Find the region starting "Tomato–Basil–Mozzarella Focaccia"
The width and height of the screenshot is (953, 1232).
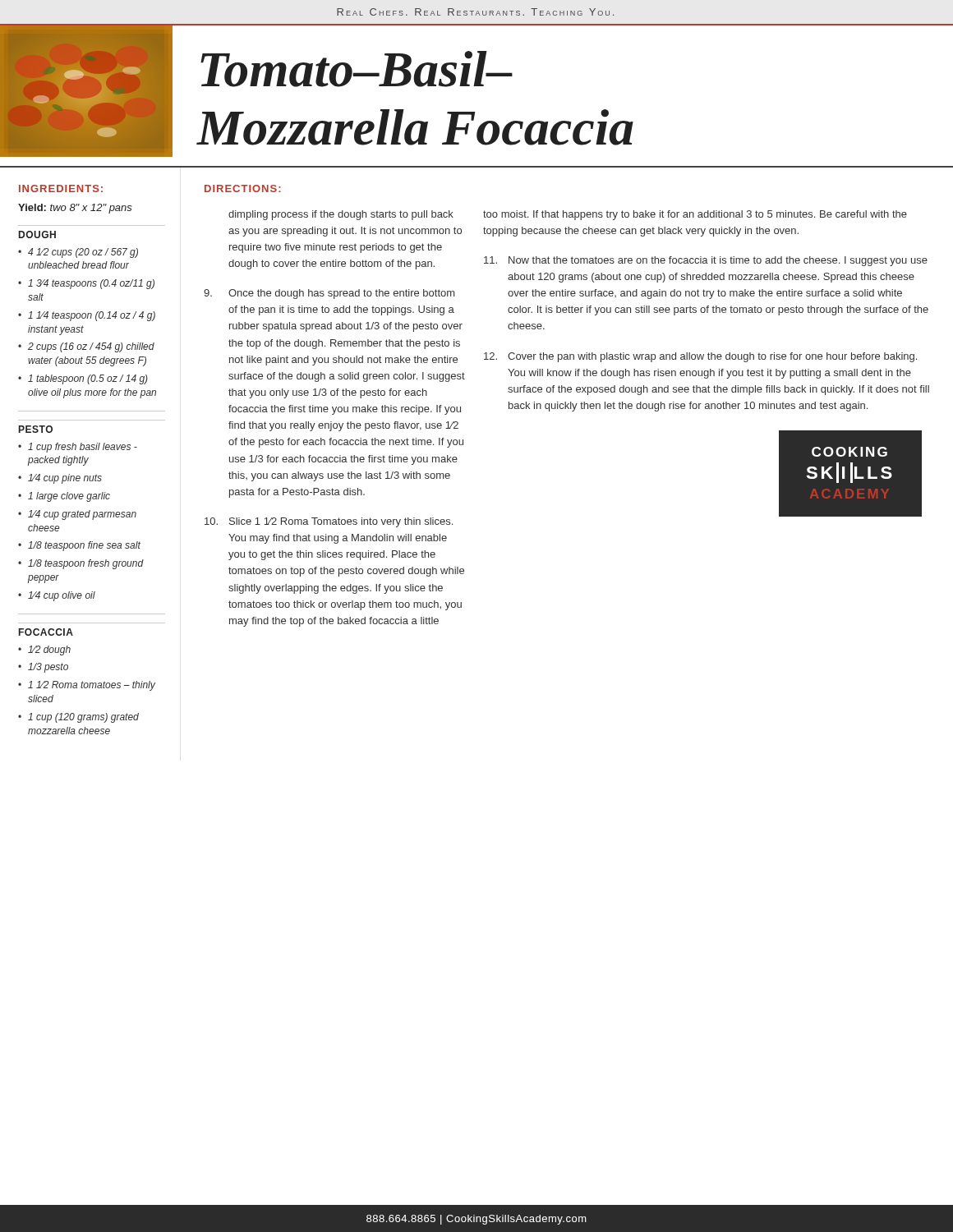click(x=357, y=69)
